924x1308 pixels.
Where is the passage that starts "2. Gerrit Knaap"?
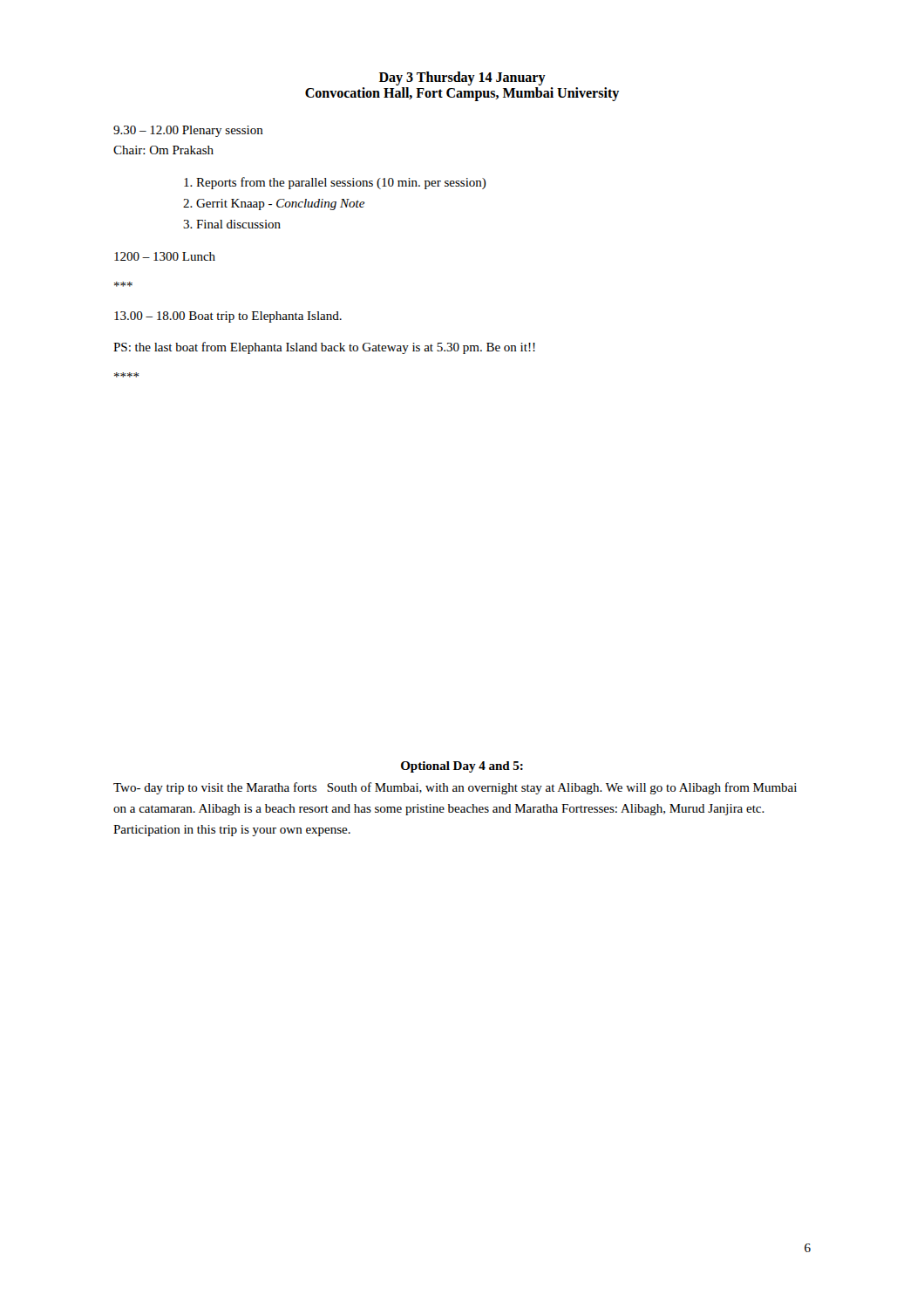pos(274,203)
